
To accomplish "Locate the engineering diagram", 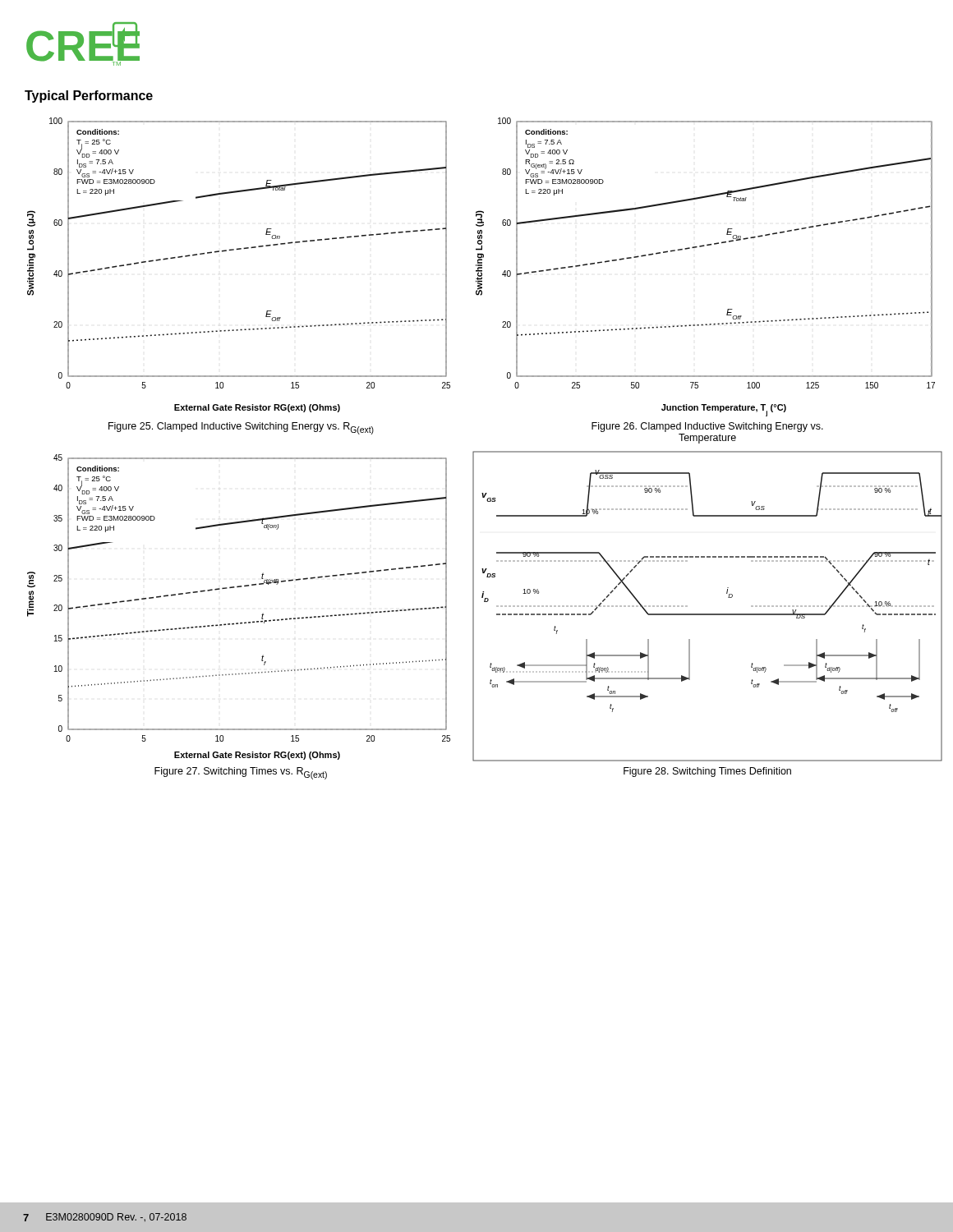I will [x=707, y=607].
